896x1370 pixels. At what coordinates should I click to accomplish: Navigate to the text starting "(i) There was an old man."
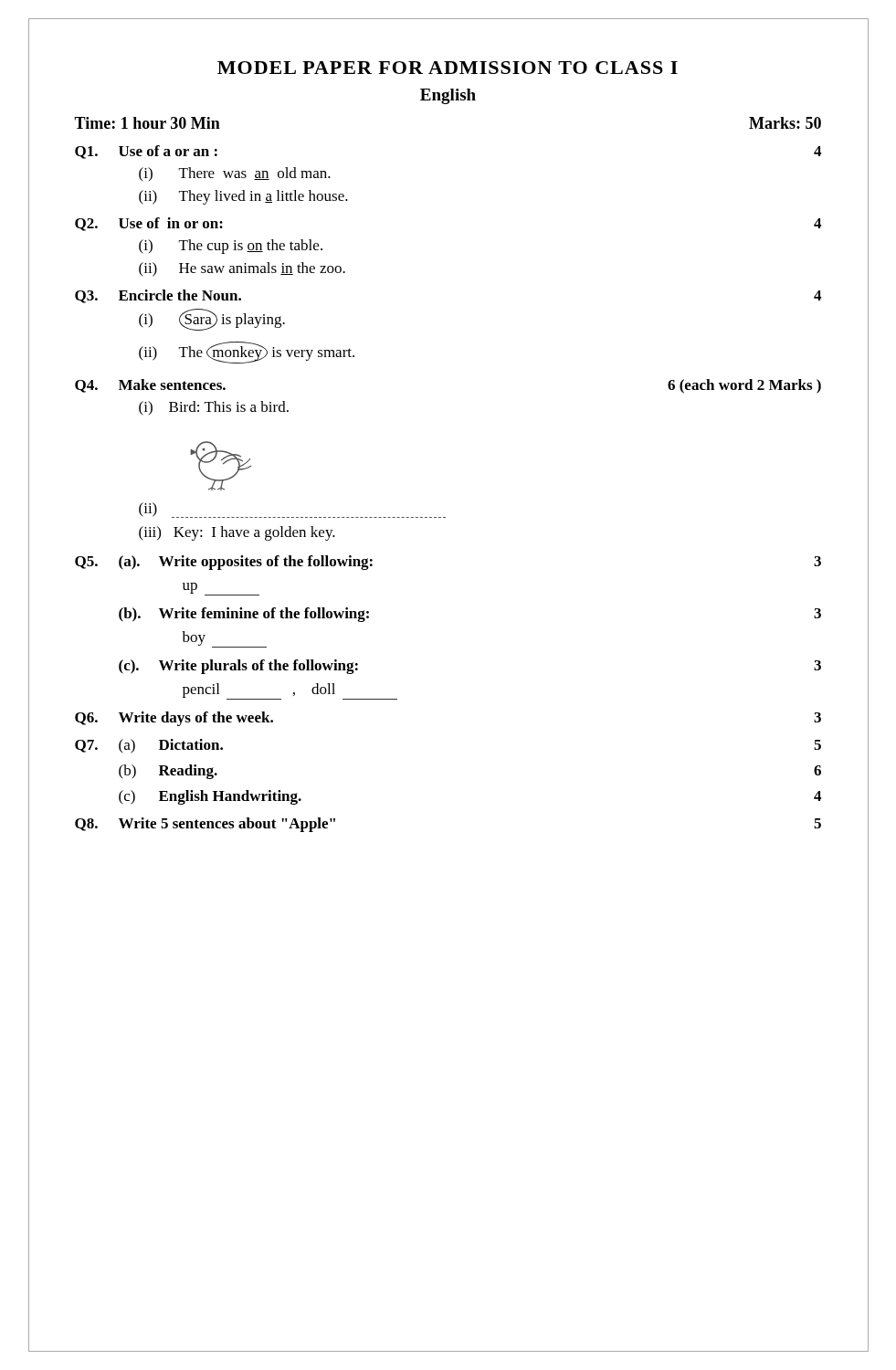tap(235, 174)
